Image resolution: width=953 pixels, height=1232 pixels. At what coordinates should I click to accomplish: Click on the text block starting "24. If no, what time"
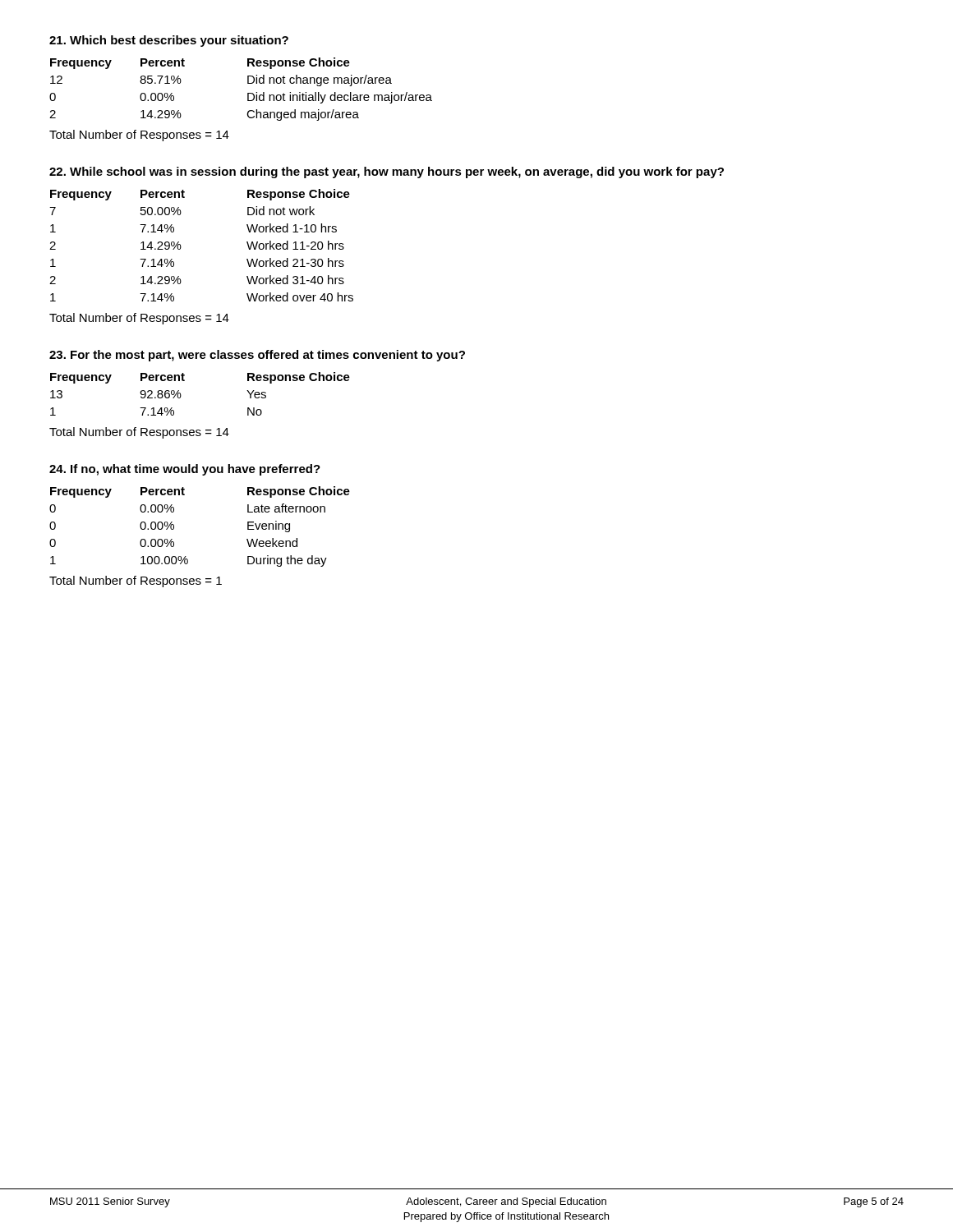(x=185, y=469)
